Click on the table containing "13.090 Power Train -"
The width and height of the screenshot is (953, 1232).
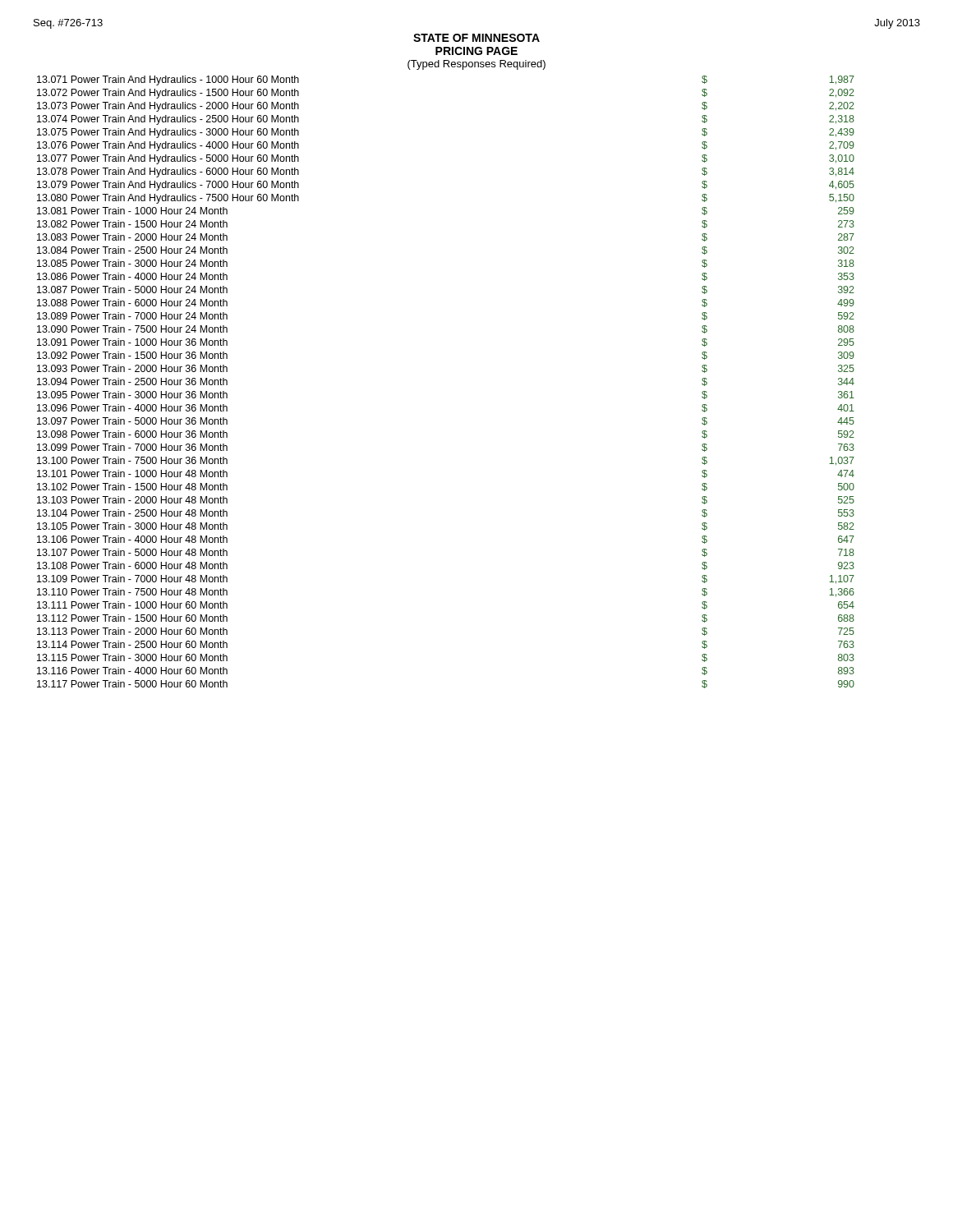click(x=476, y=382)
